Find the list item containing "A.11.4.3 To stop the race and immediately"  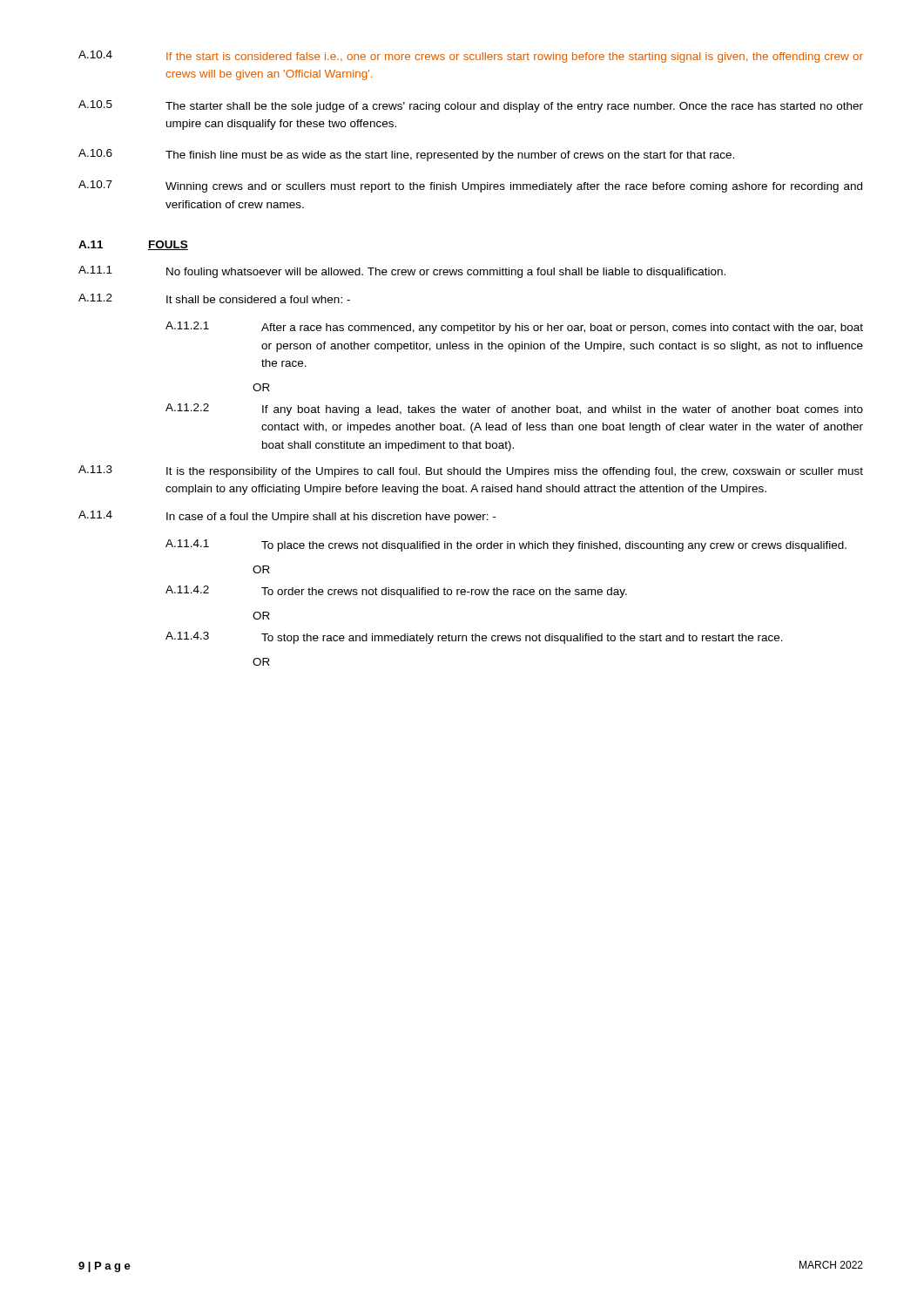pyautogui.click(x=514, y=638)
